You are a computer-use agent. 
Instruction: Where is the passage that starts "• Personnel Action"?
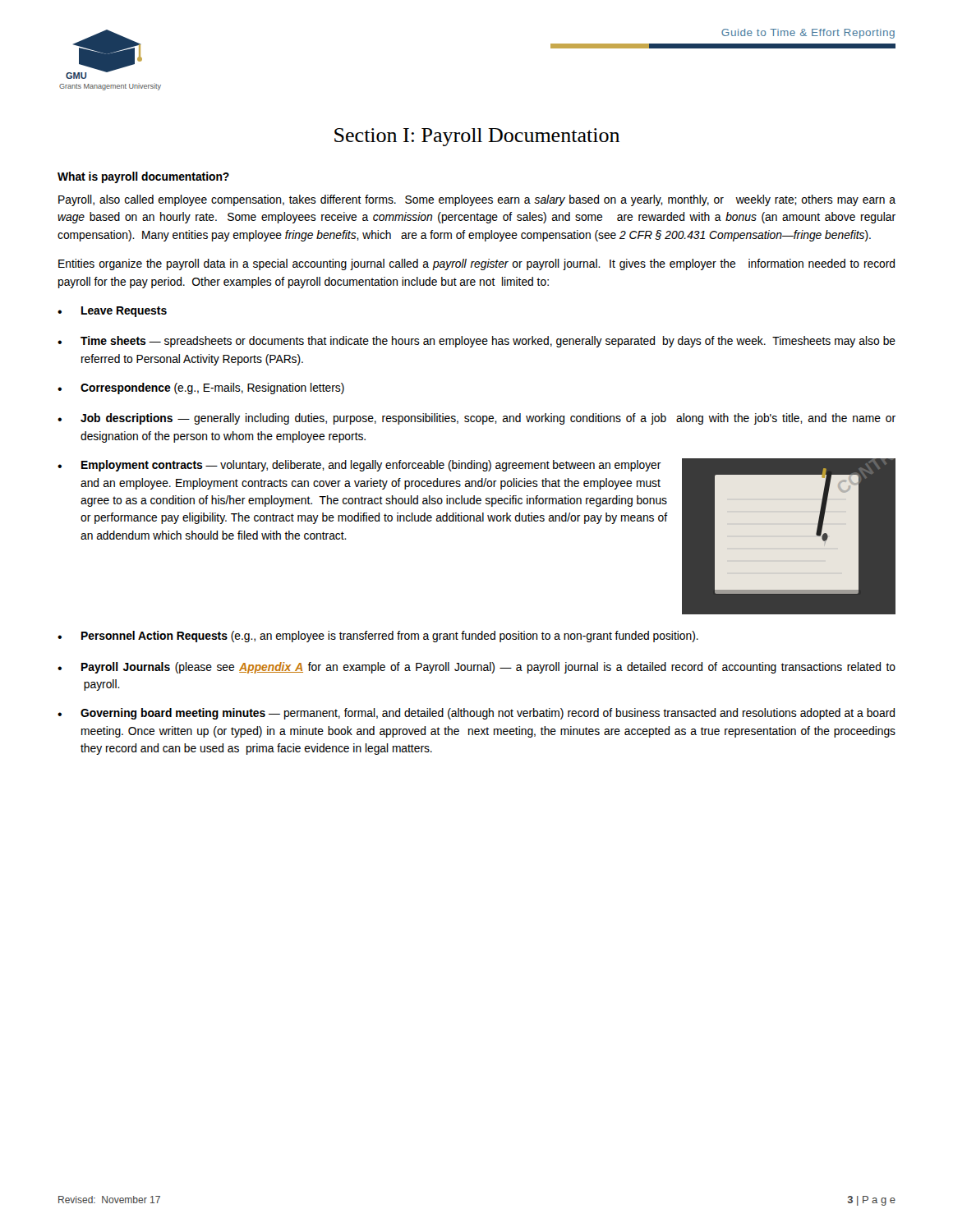point(476,637)
